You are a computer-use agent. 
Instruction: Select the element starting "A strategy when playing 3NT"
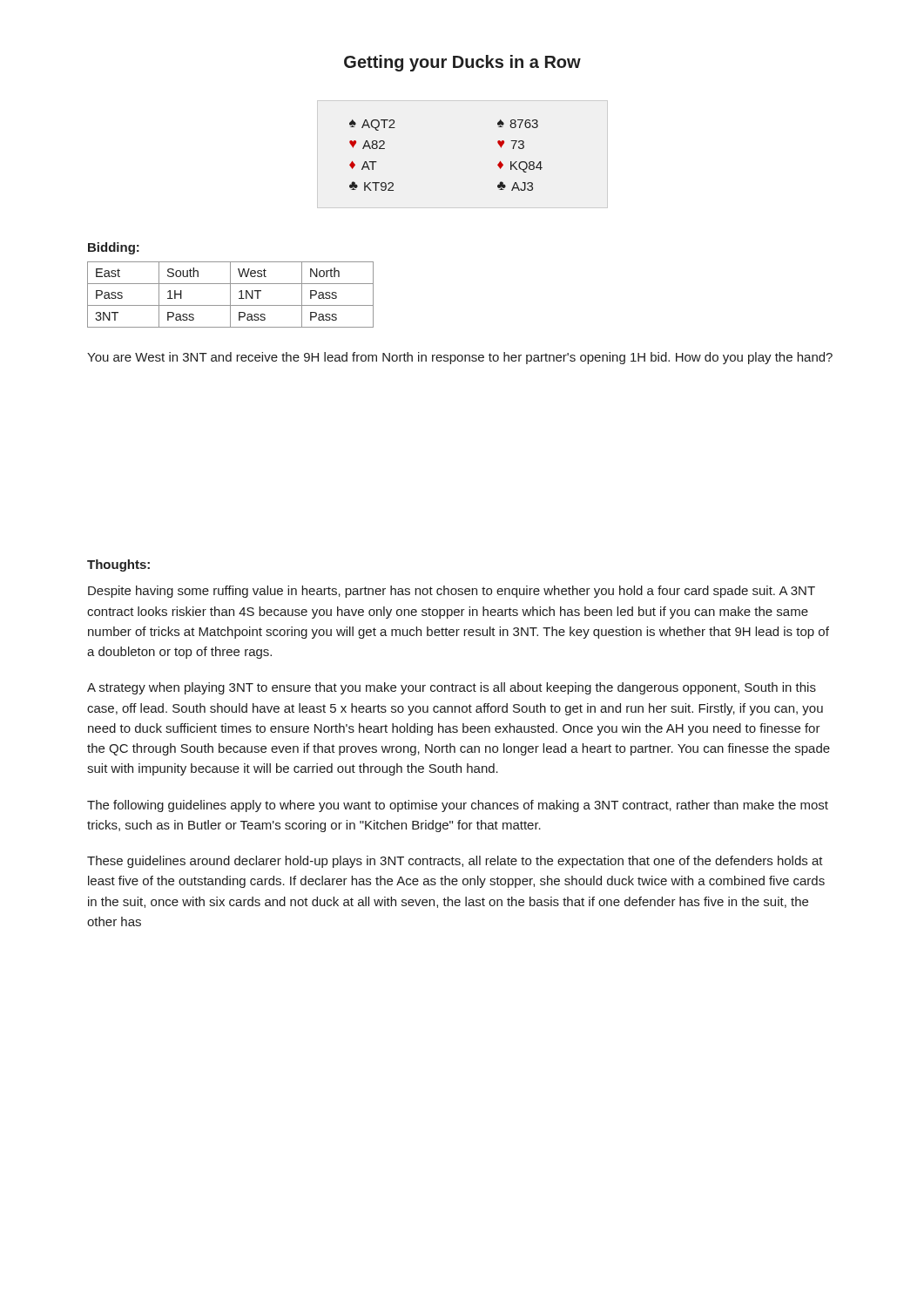tap(459, 728)
